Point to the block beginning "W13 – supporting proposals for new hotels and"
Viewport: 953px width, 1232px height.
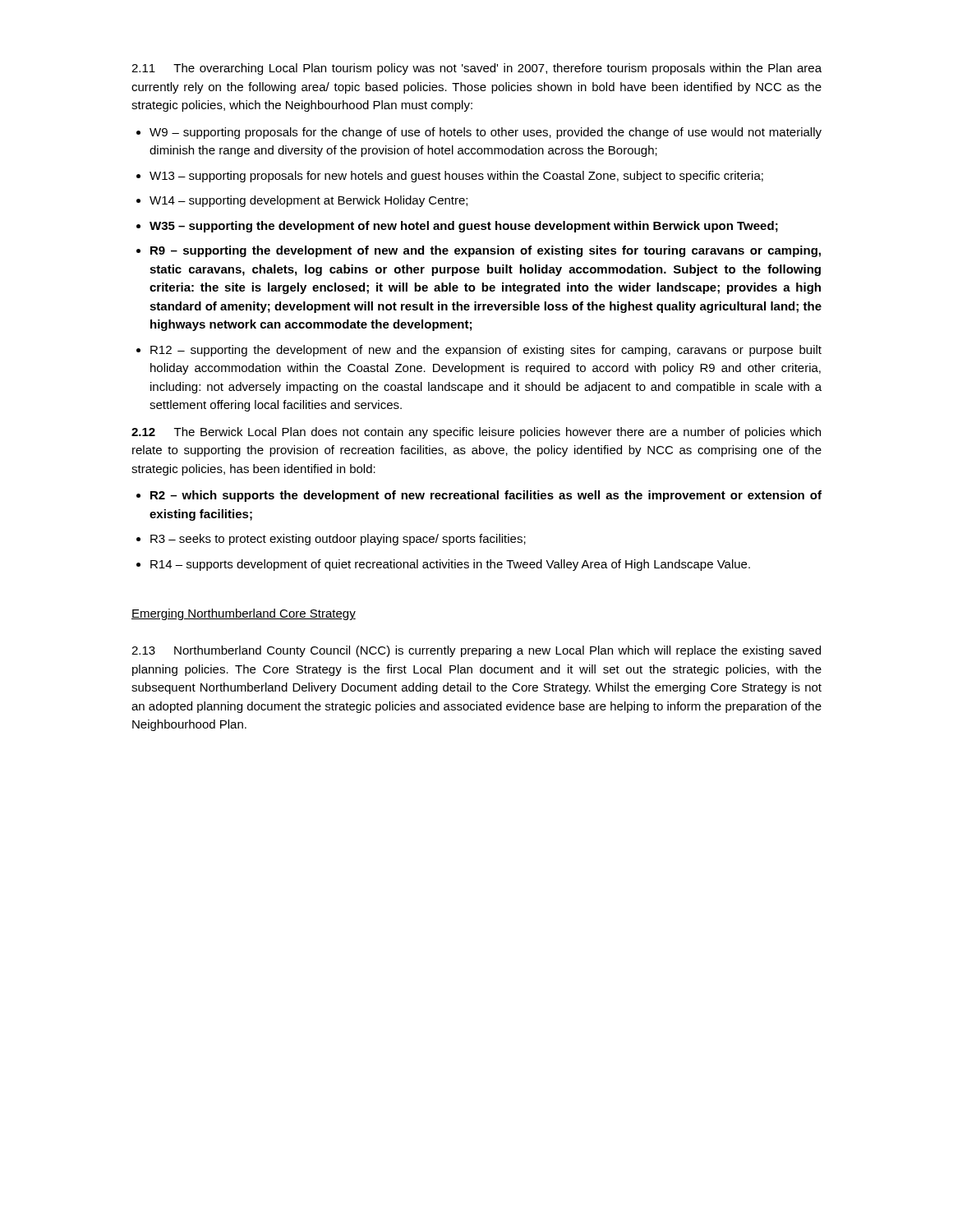pos(457,175)
